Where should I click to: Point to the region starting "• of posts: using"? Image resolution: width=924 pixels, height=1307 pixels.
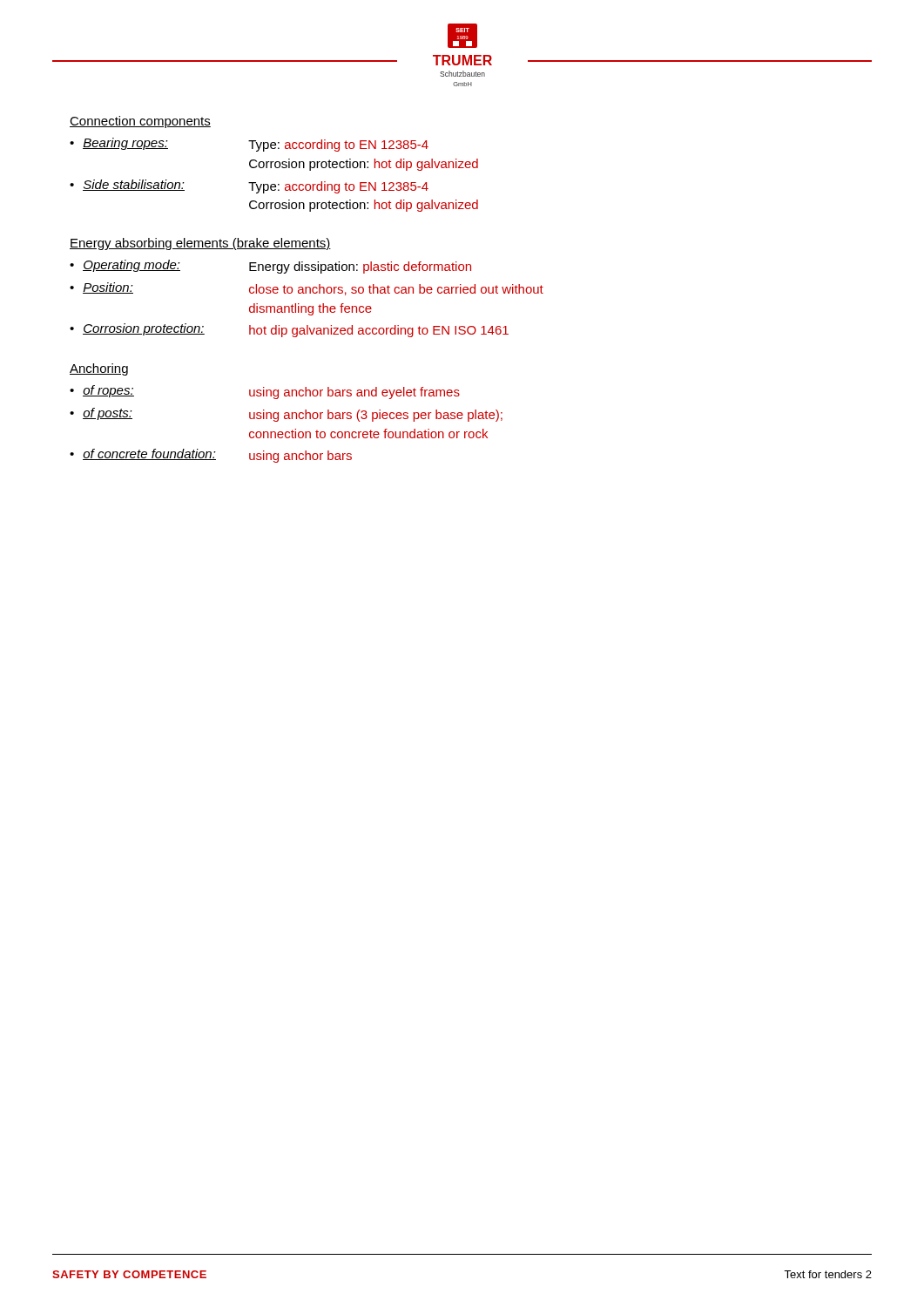[x=286, y=424]
